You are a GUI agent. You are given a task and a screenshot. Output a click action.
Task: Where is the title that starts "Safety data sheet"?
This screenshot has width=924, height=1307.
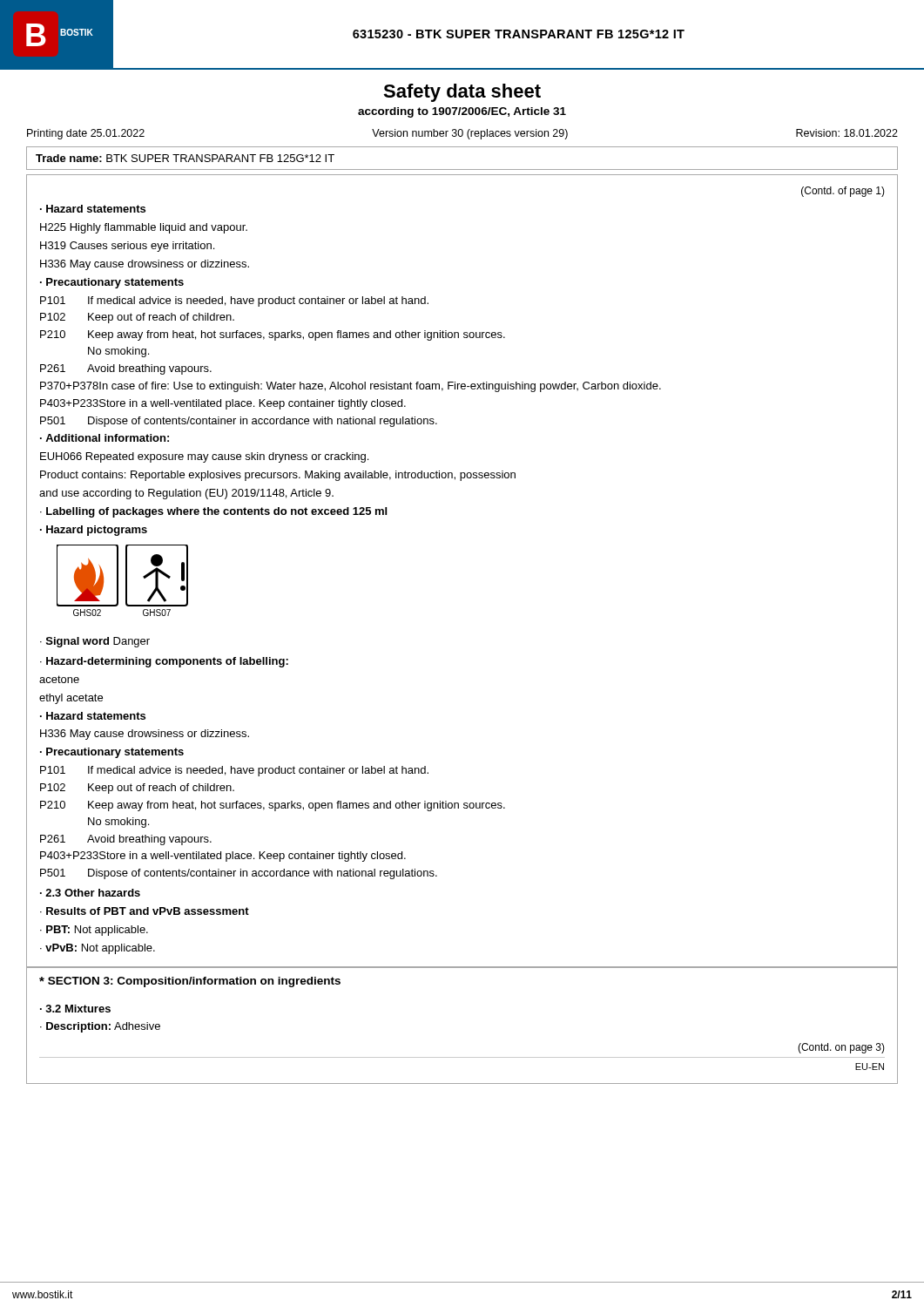(x=462, y=99)
